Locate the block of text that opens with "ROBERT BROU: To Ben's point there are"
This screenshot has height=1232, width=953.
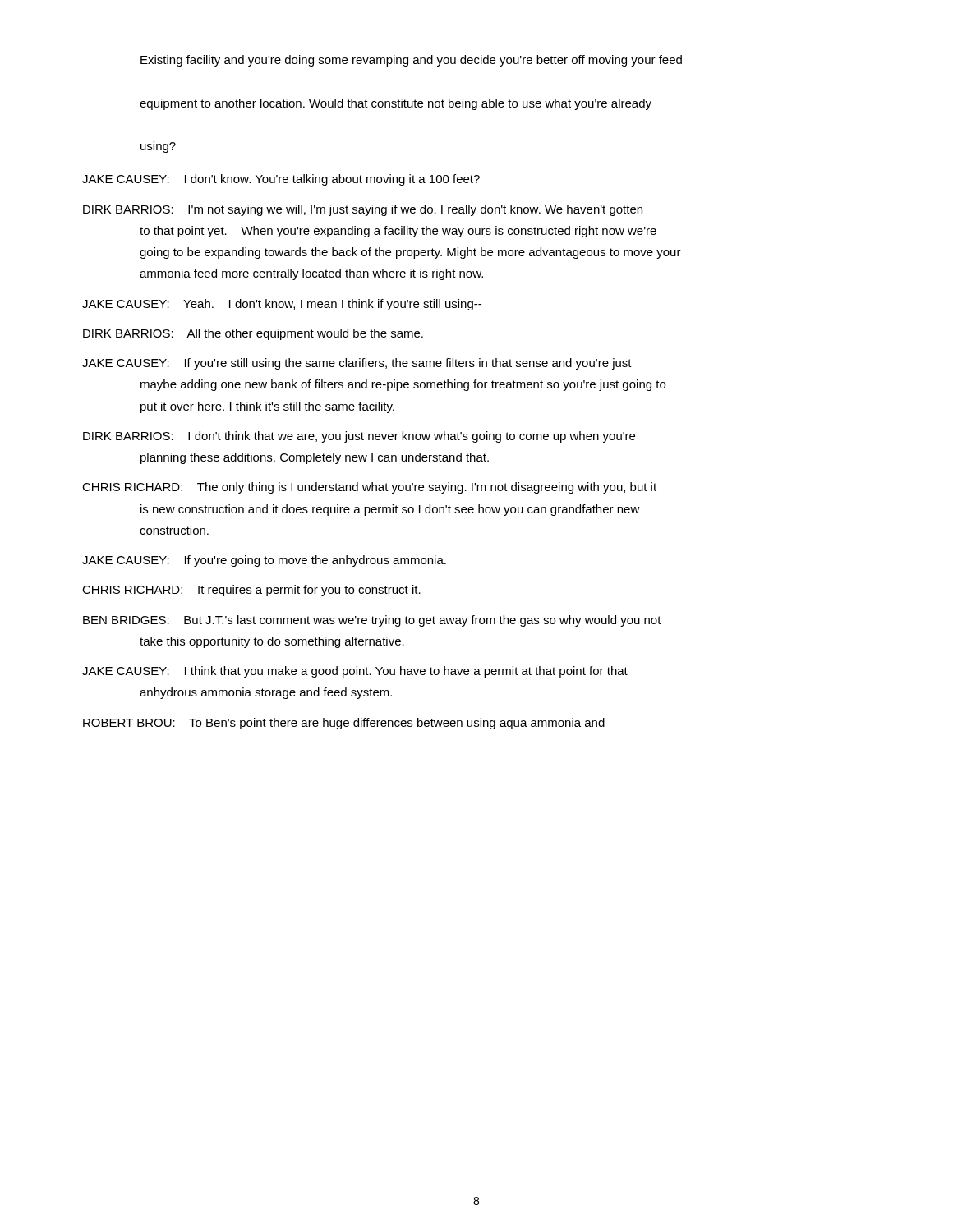click(344, 722)
